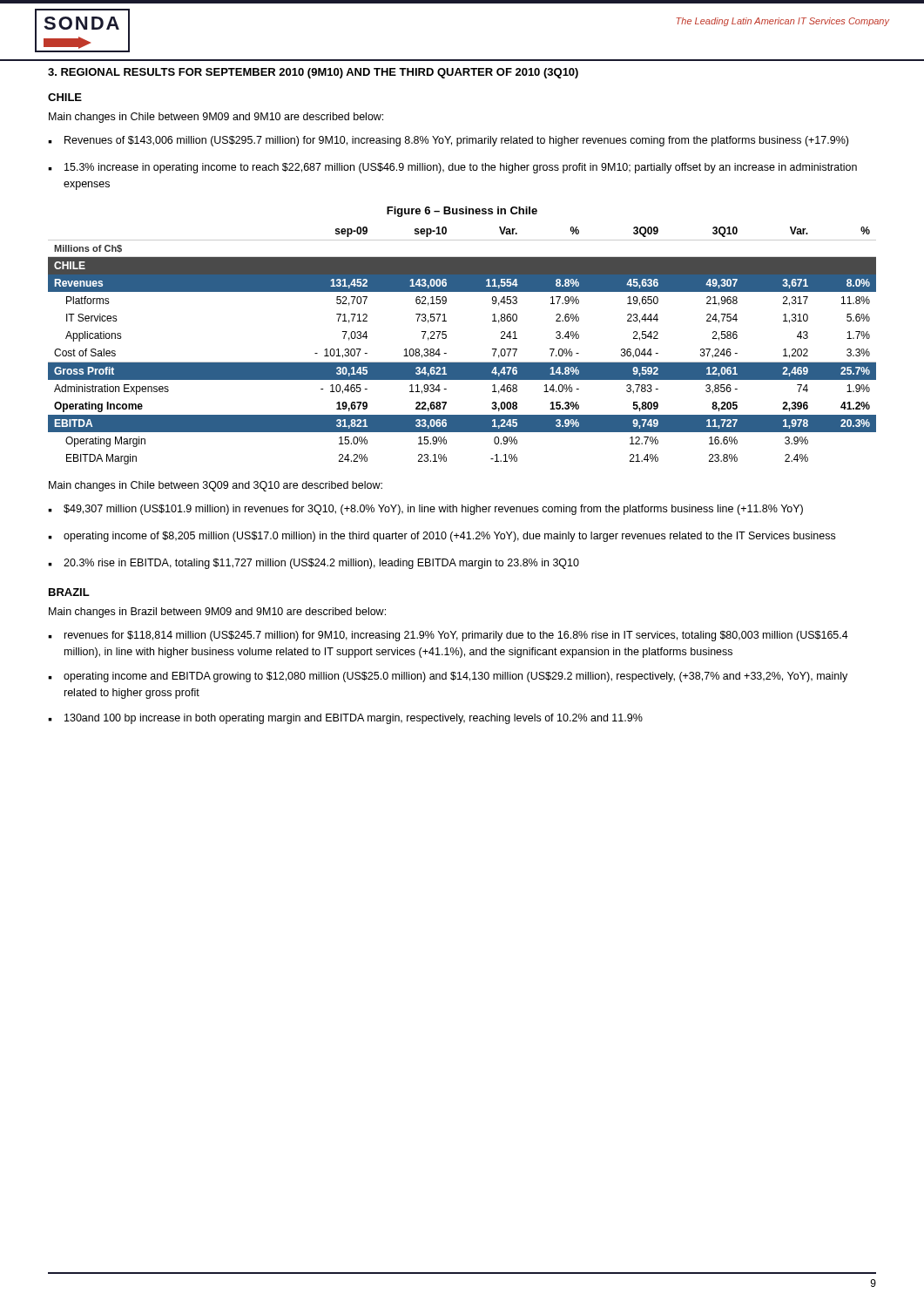Click on the block starting "▪ operating income of $8,205 million (US$17.0"
924x1307 pixels.
click(x=442, y=537)
